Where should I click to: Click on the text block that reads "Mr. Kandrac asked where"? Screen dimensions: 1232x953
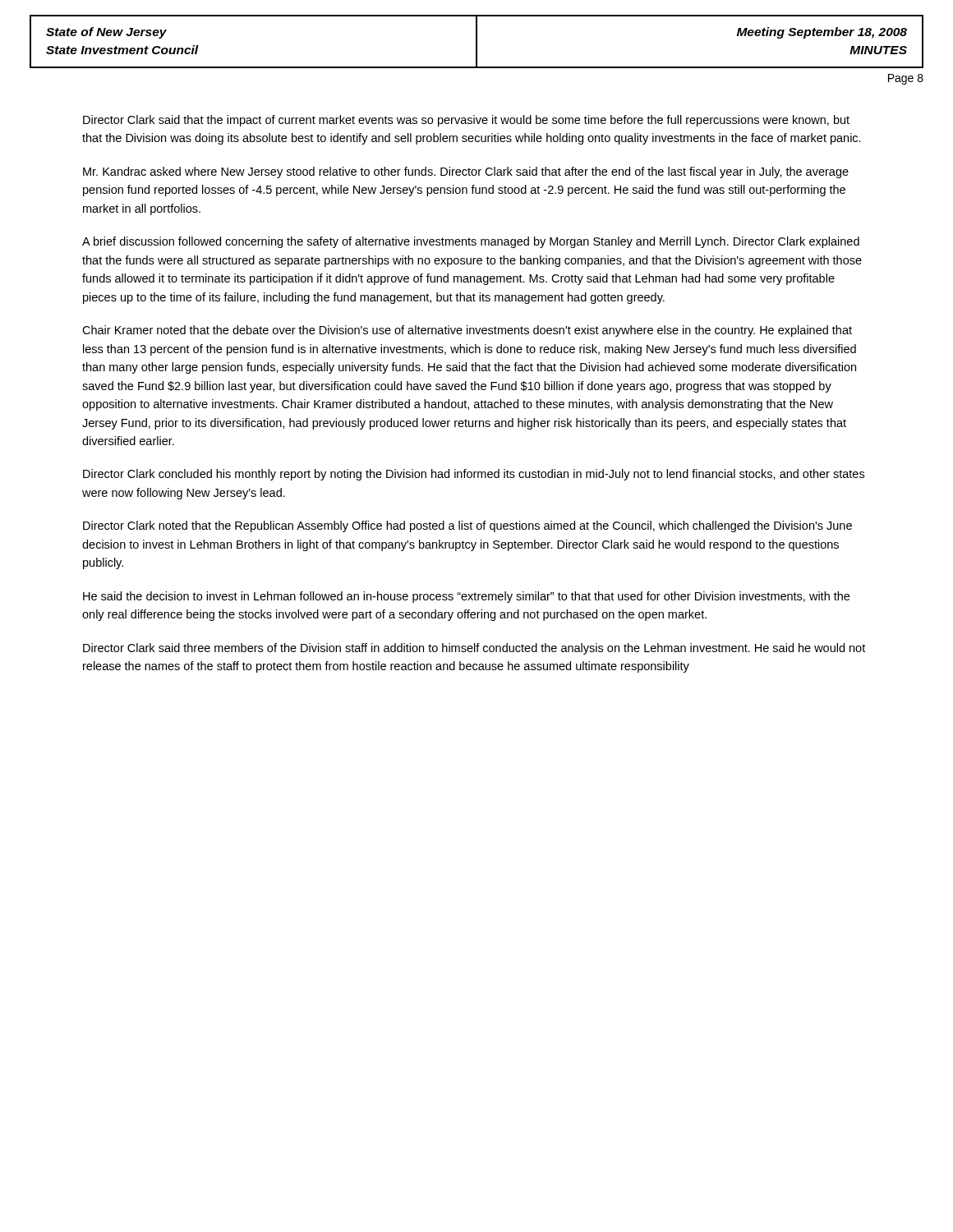tap(465, 190)
